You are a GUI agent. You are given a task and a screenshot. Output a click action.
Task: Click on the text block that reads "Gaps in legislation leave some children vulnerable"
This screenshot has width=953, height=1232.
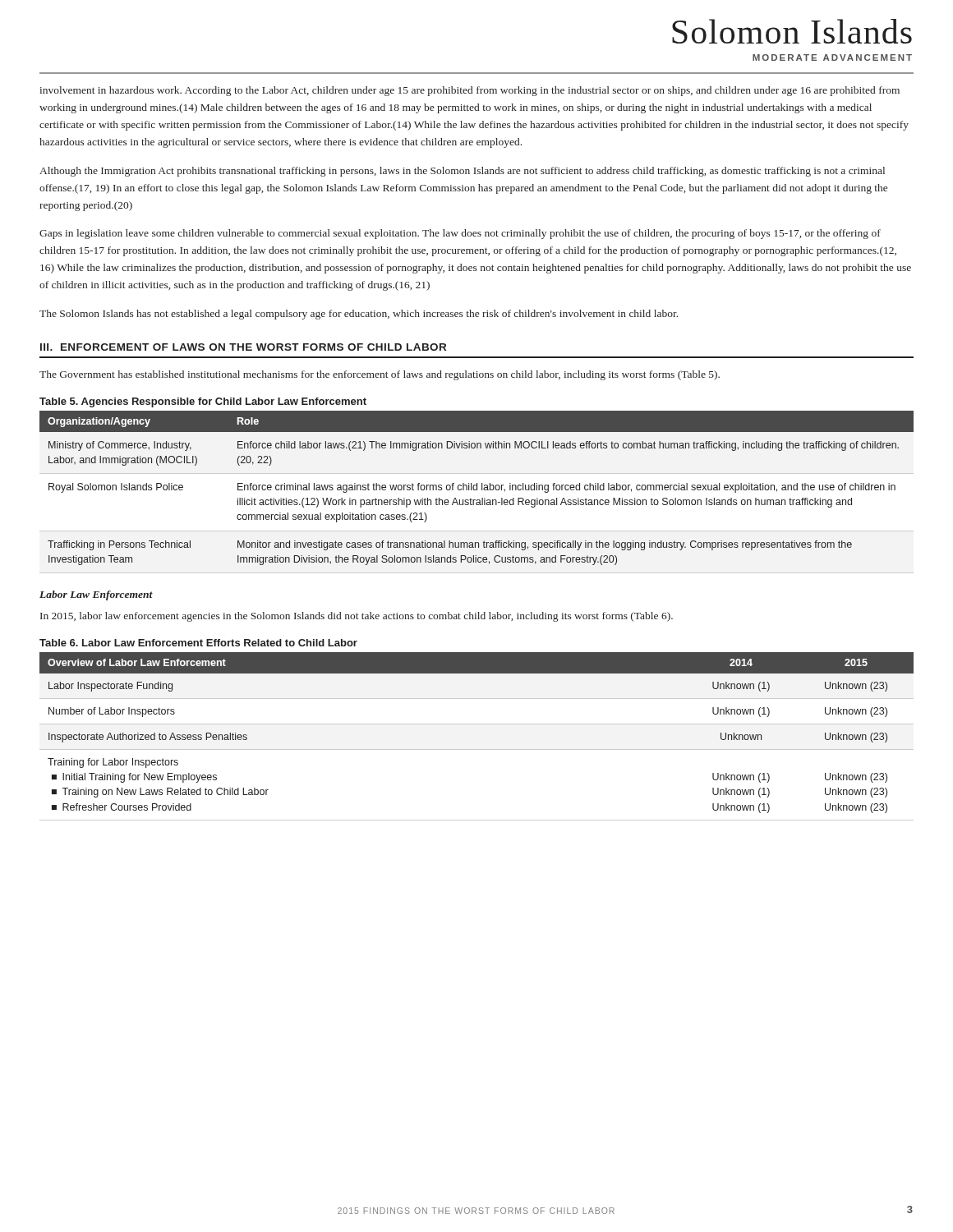click(x=475, y=259)
